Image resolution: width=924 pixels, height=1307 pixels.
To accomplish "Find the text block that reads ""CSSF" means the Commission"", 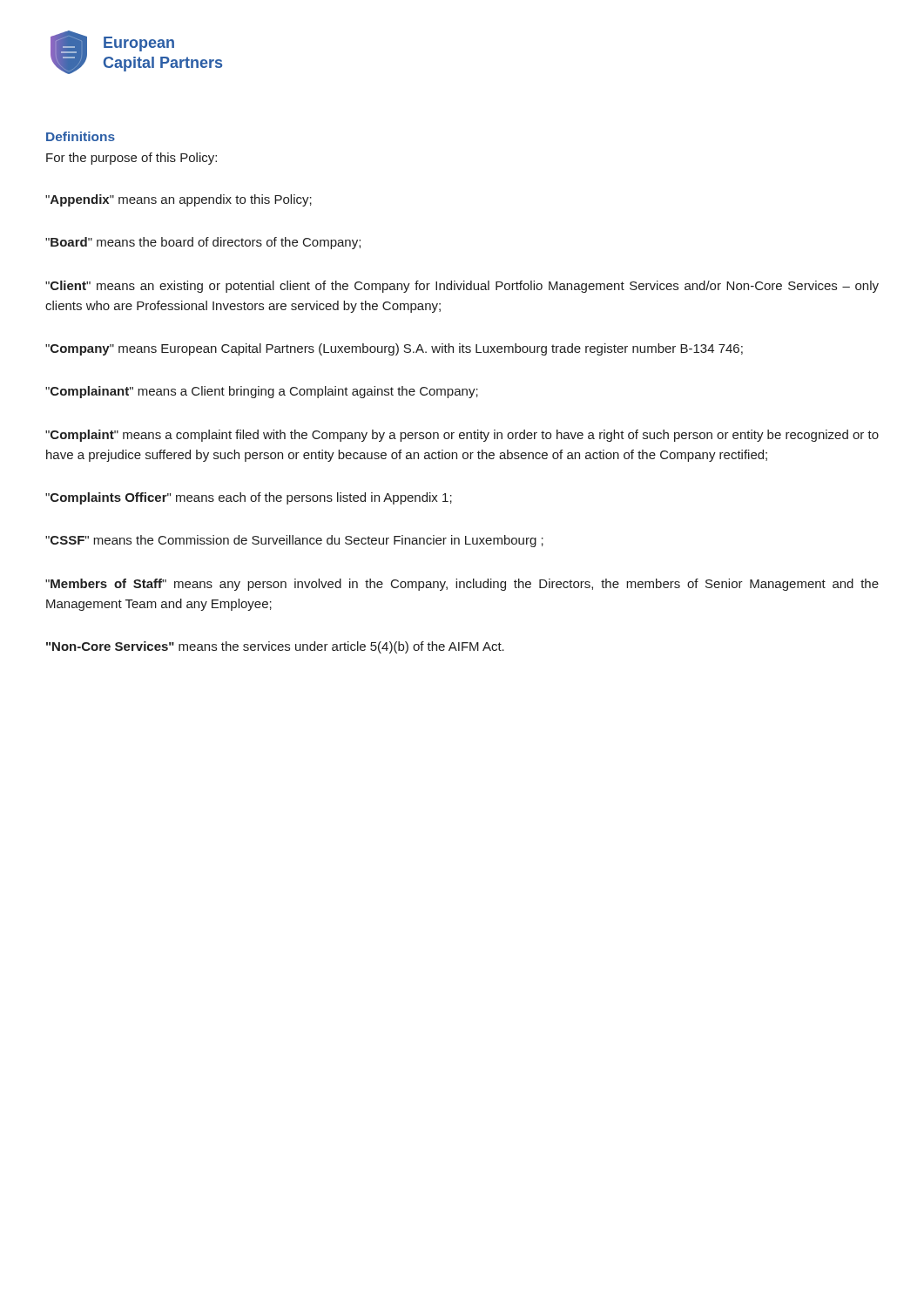I will pyautogui.click(x=295, y=540).
